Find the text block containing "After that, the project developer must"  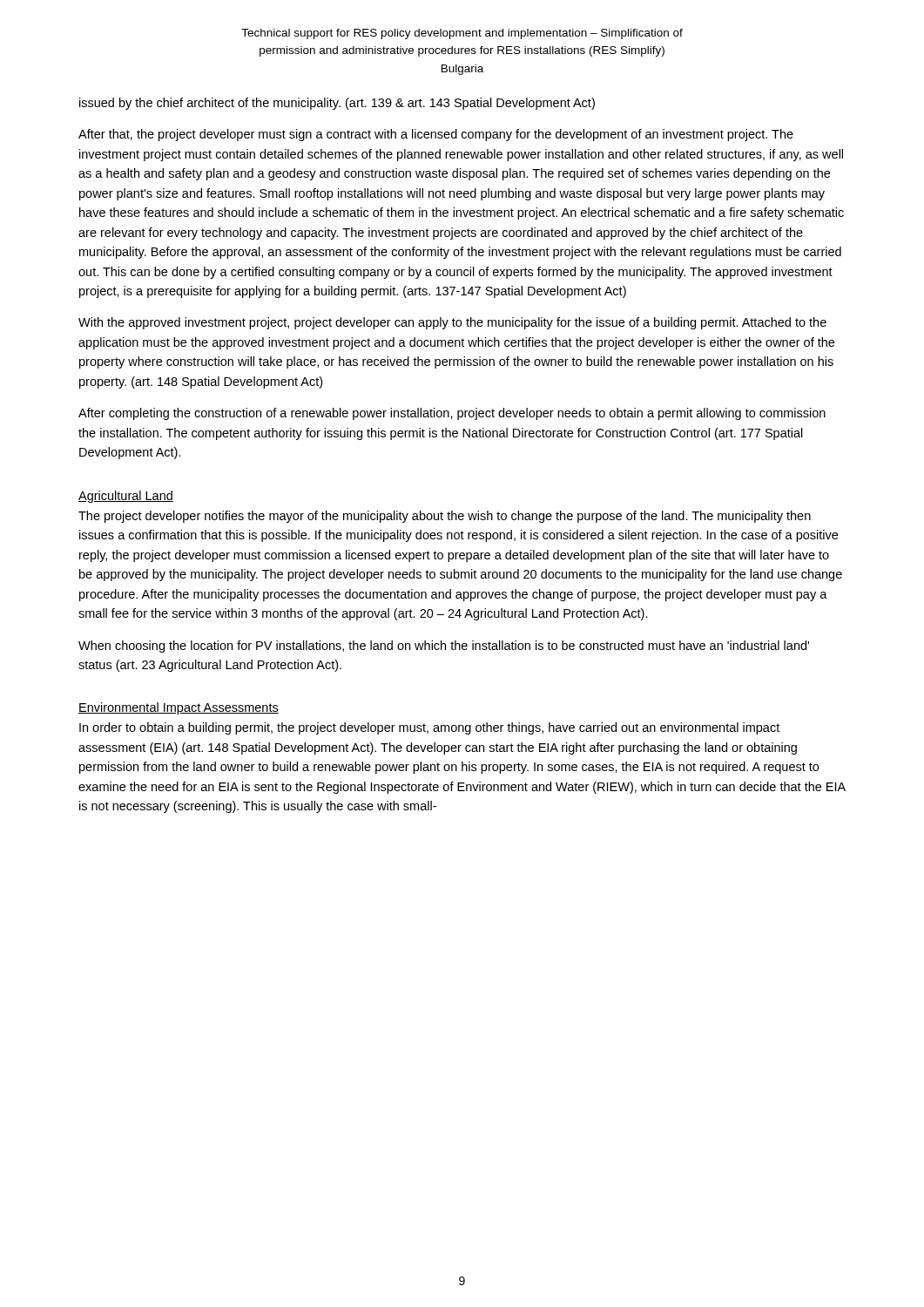point(461,213)
